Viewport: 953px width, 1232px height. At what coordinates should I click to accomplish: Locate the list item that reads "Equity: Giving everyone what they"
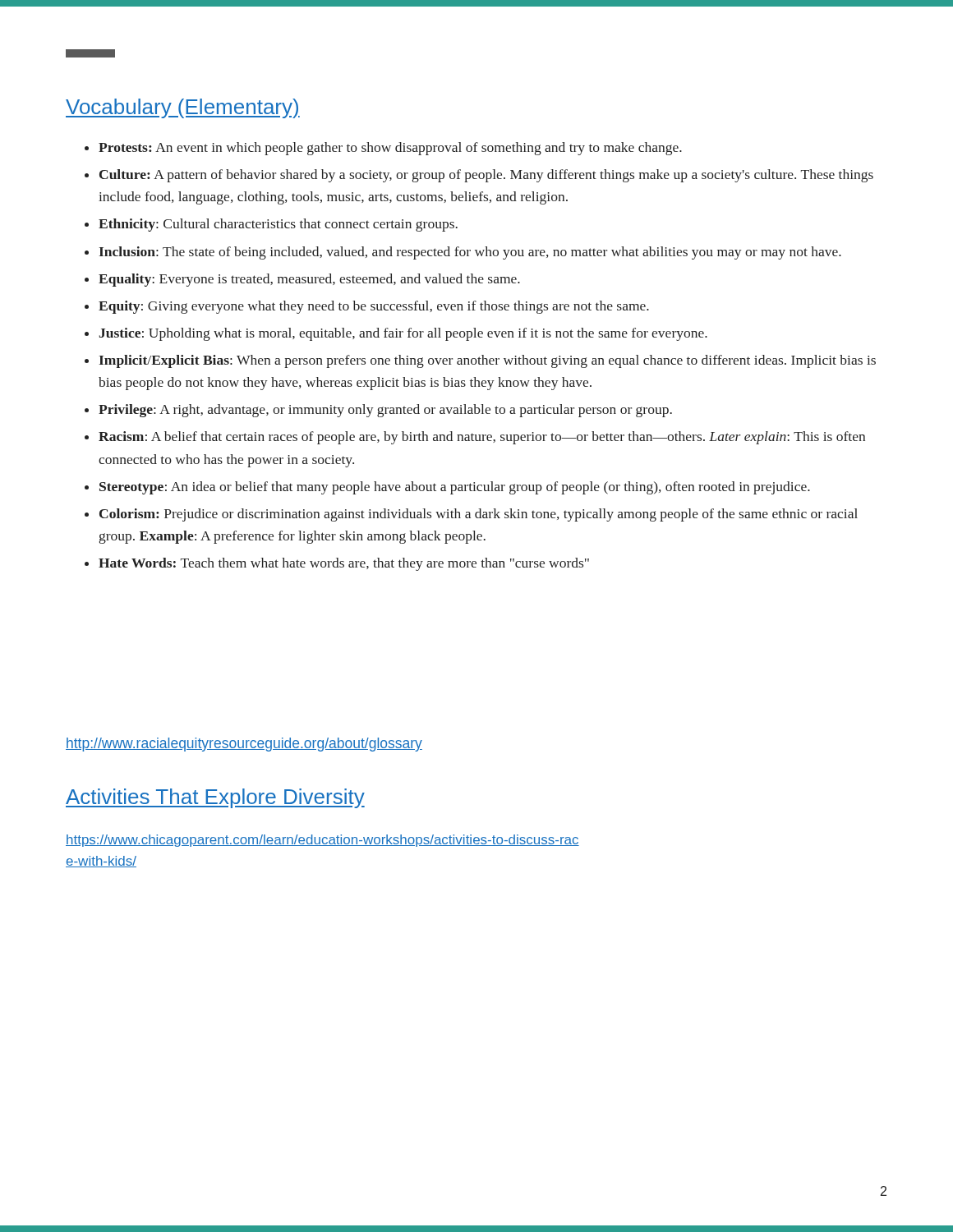374,305
